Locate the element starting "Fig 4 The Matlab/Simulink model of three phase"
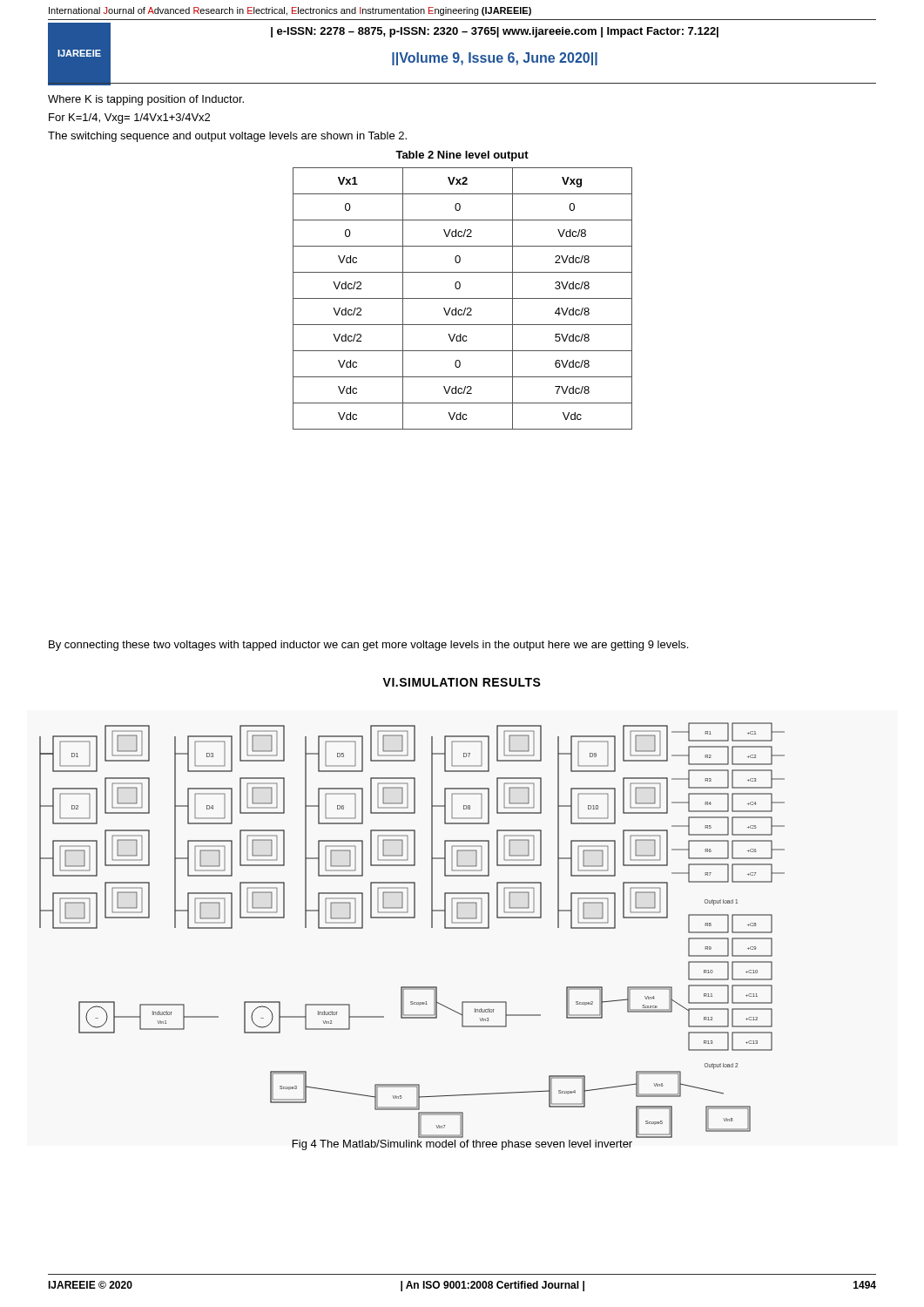The width and height of the screenshot is (924, 1307). (x=462, y=1144)
